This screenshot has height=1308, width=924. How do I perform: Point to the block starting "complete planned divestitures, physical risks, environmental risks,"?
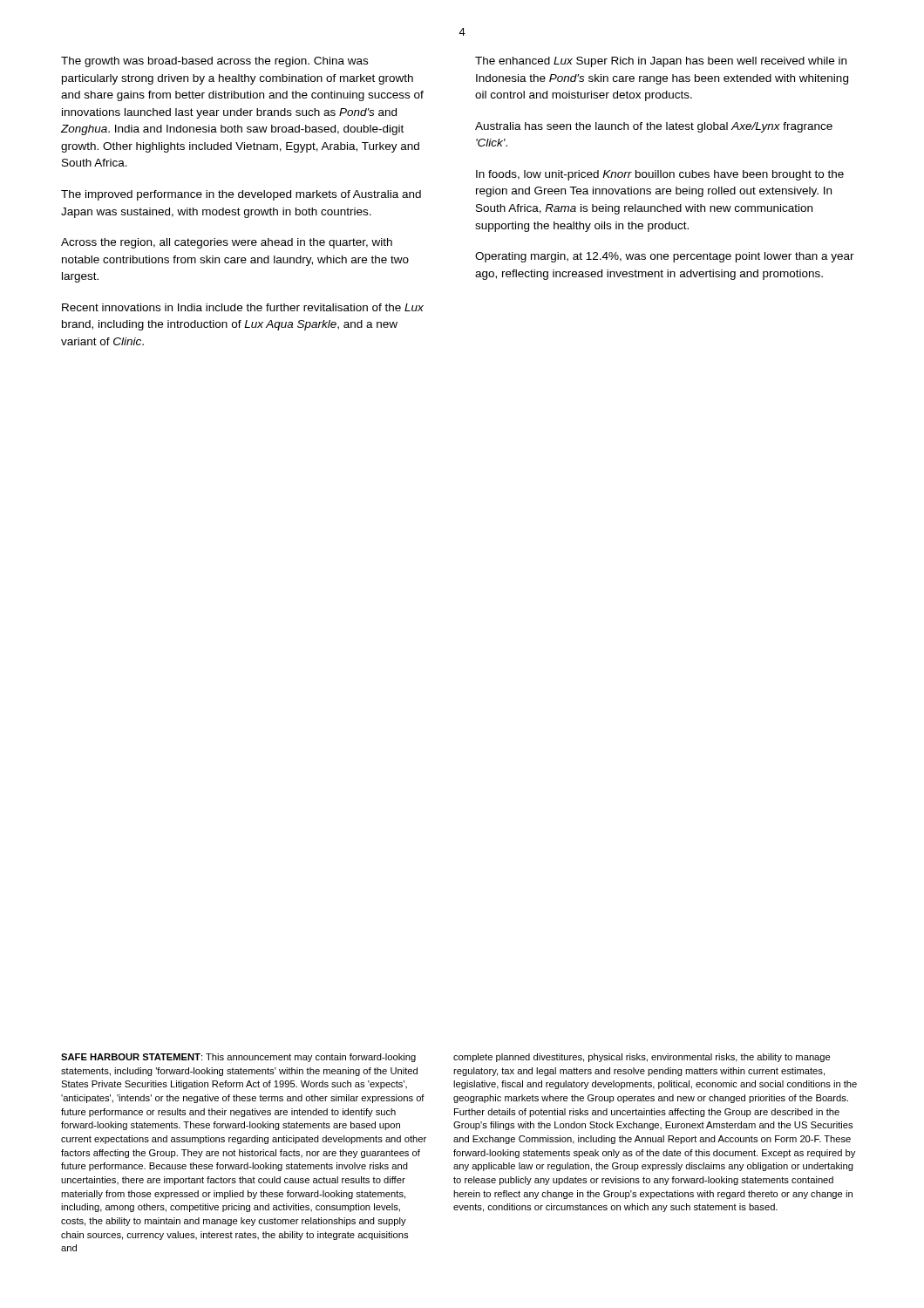pyautogui.click(x=655, y=1132)
